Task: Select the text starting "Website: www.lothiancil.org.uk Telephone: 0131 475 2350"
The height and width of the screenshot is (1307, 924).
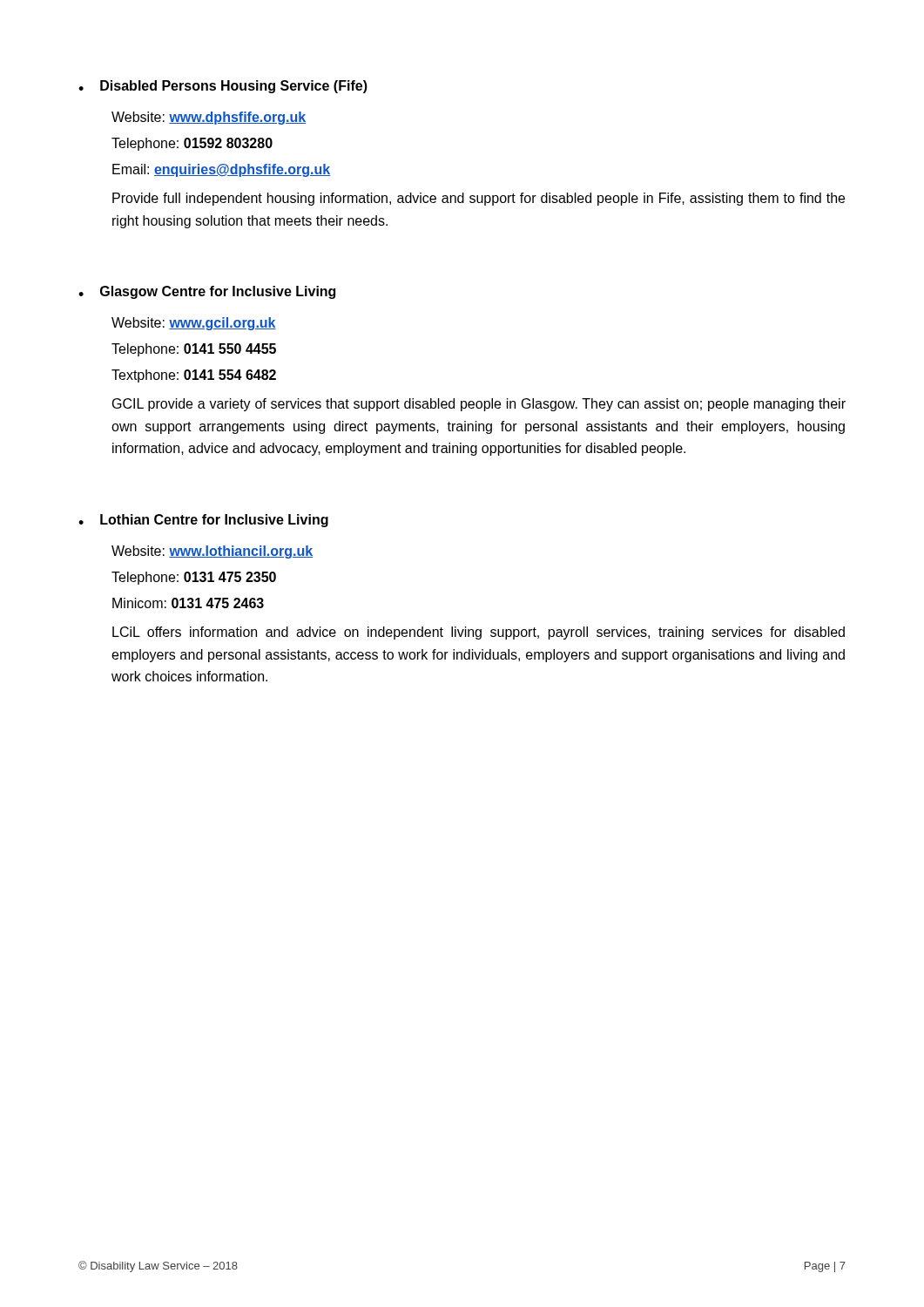Action: [x=212, y=552]
